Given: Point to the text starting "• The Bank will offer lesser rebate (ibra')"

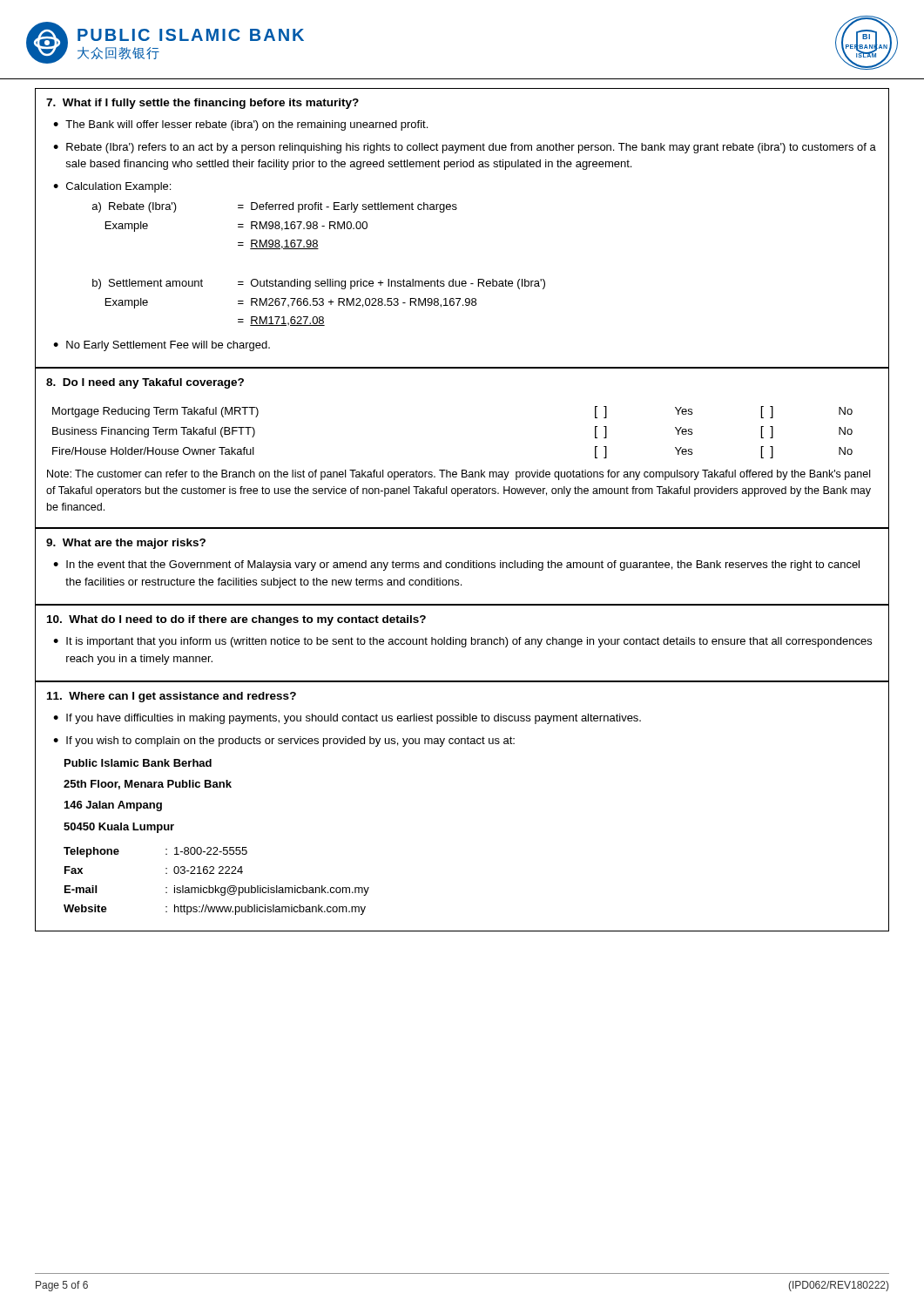Looking at the screenshot, I should pos(240,125).
